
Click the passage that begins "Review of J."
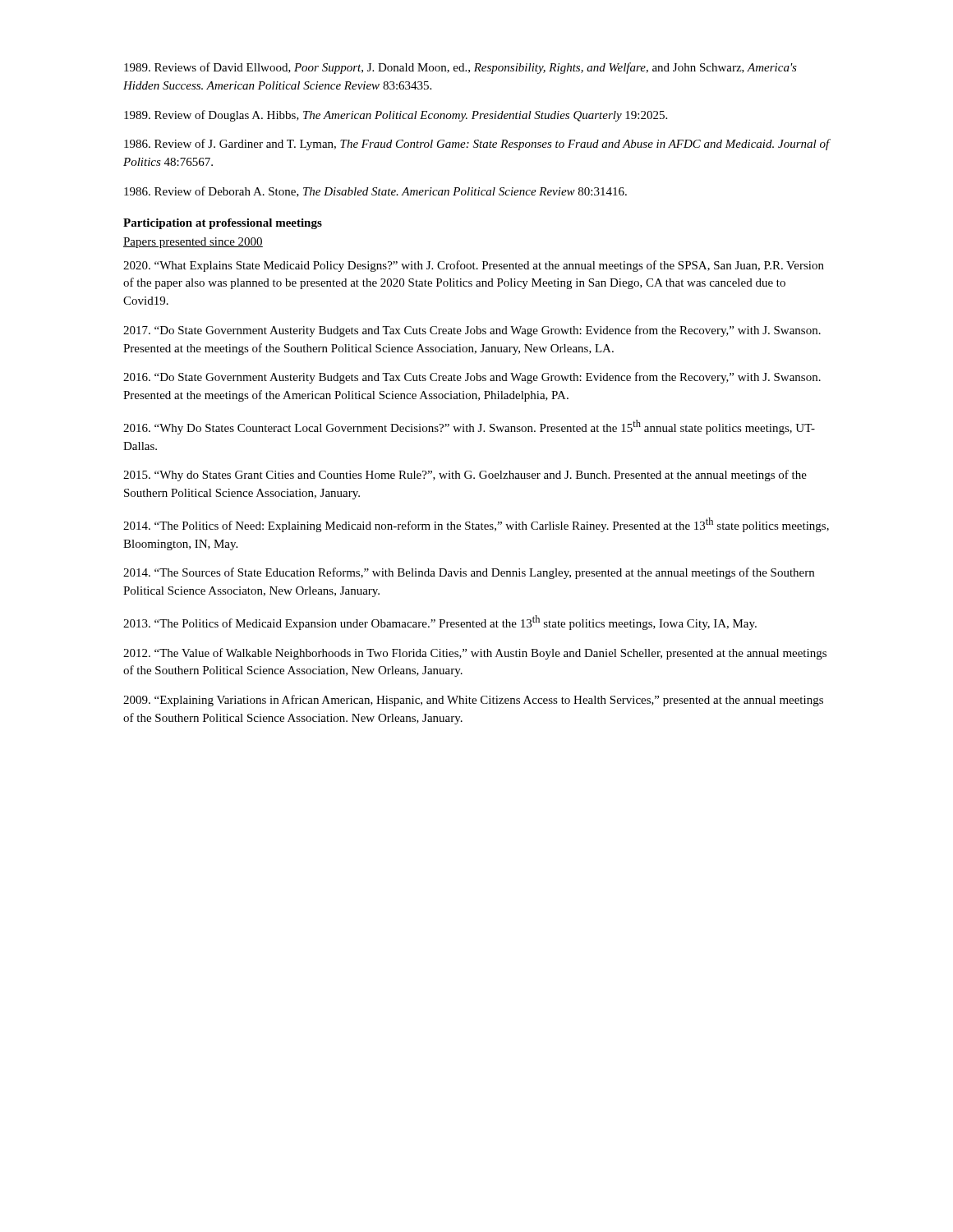pyautogui.click(x=476, y=153)
